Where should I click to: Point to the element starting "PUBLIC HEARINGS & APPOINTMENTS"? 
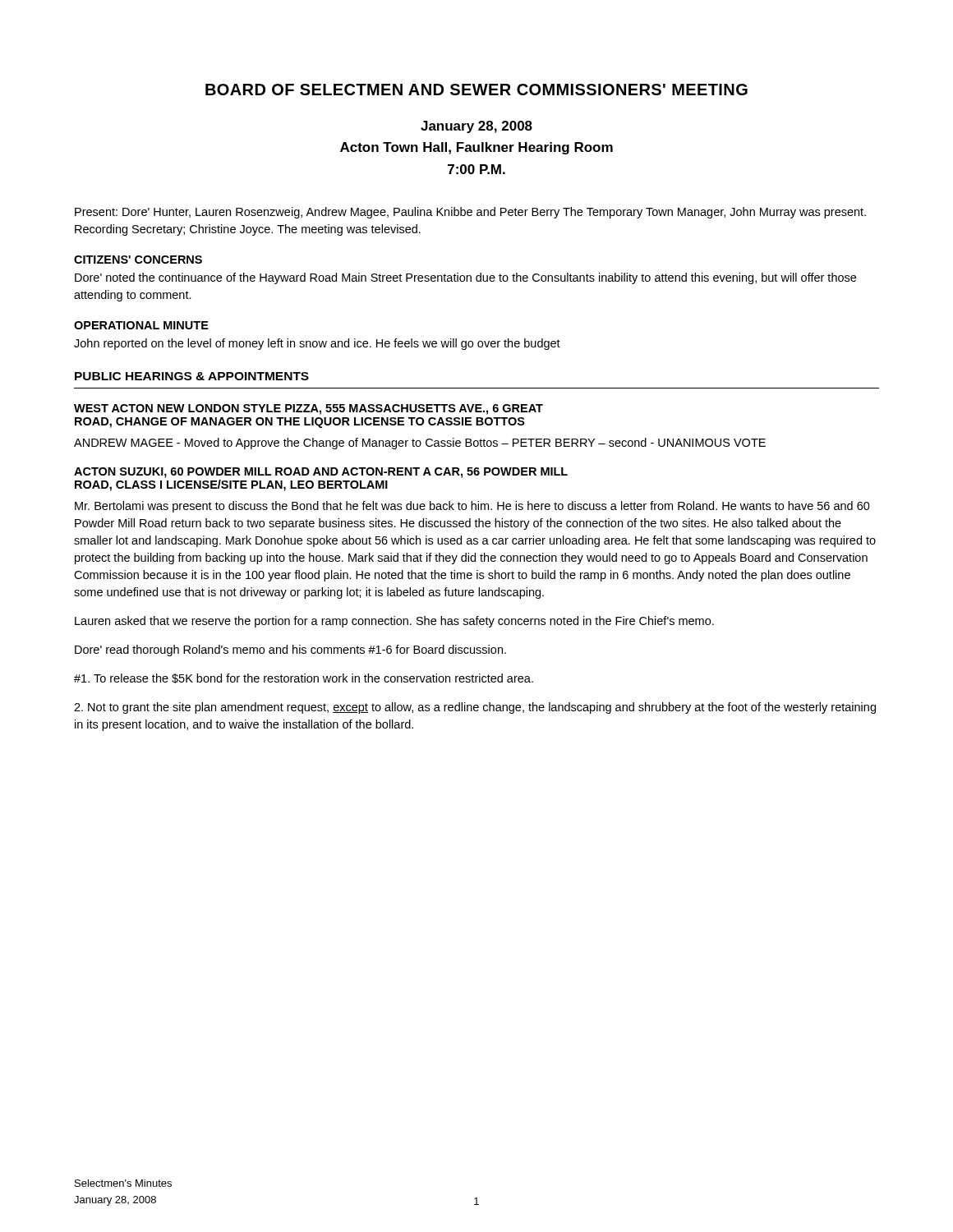[192, 376]
